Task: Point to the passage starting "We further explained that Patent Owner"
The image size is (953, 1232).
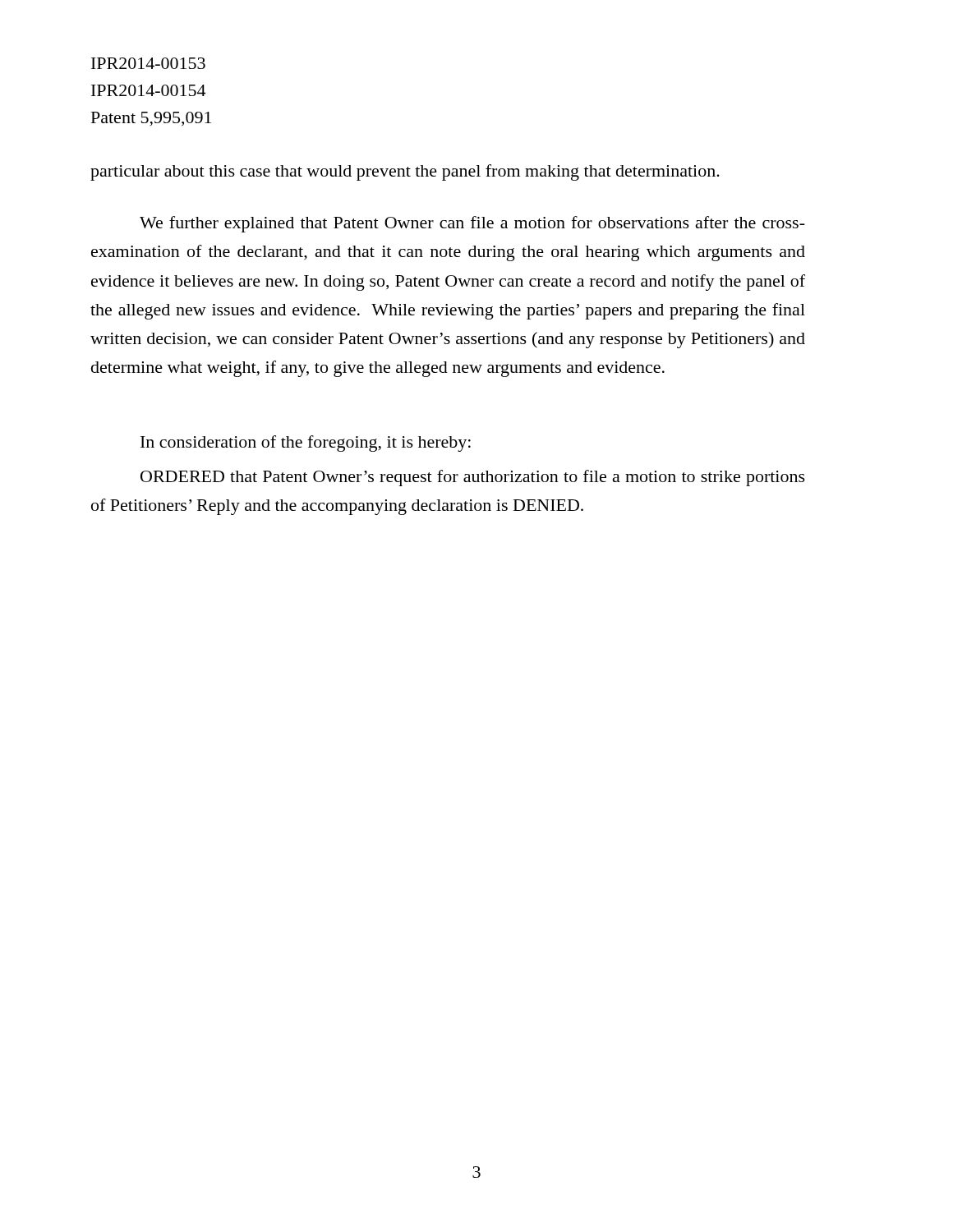Action: 448,295
